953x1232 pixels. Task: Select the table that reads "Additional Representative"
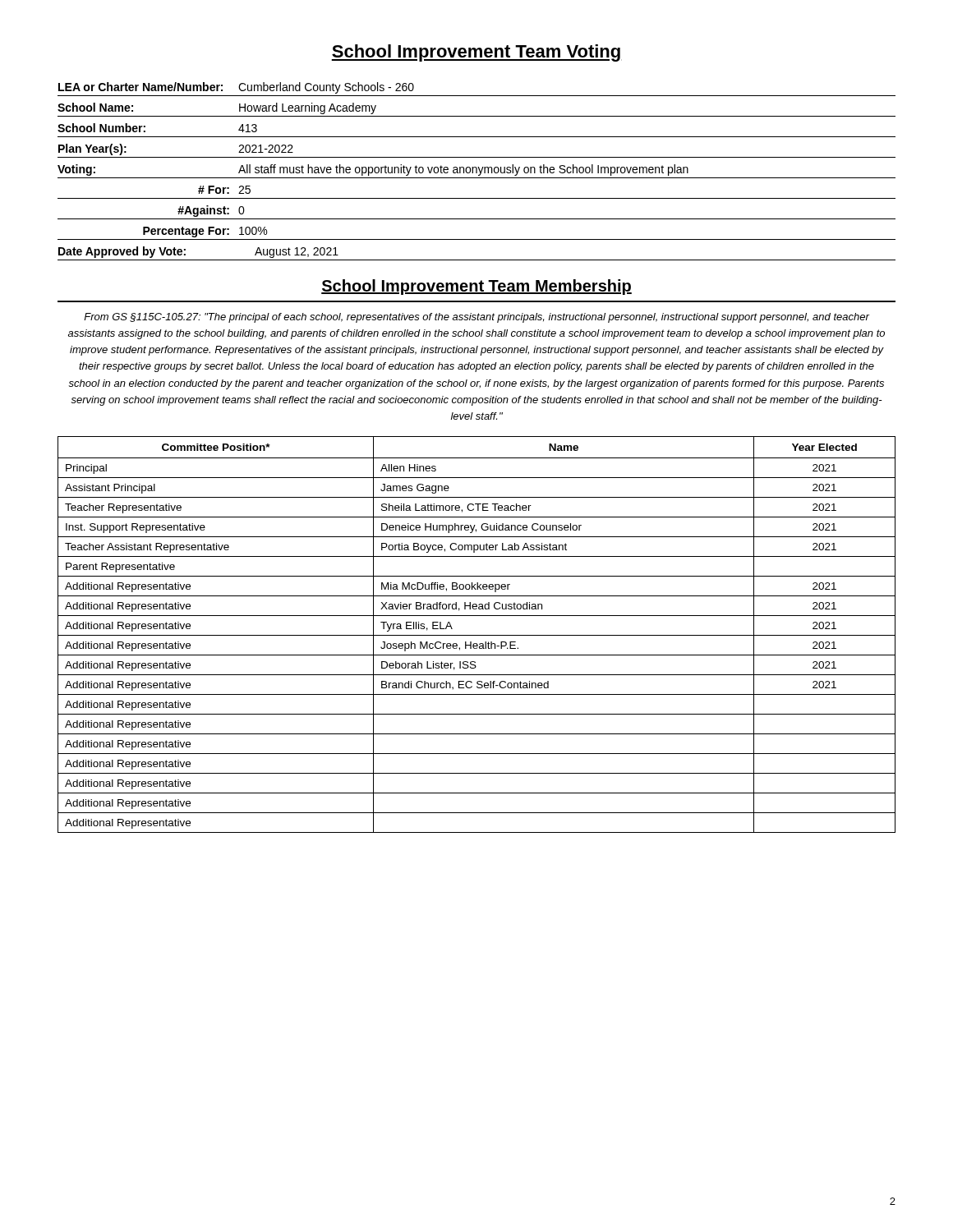[x=476, y=634]
